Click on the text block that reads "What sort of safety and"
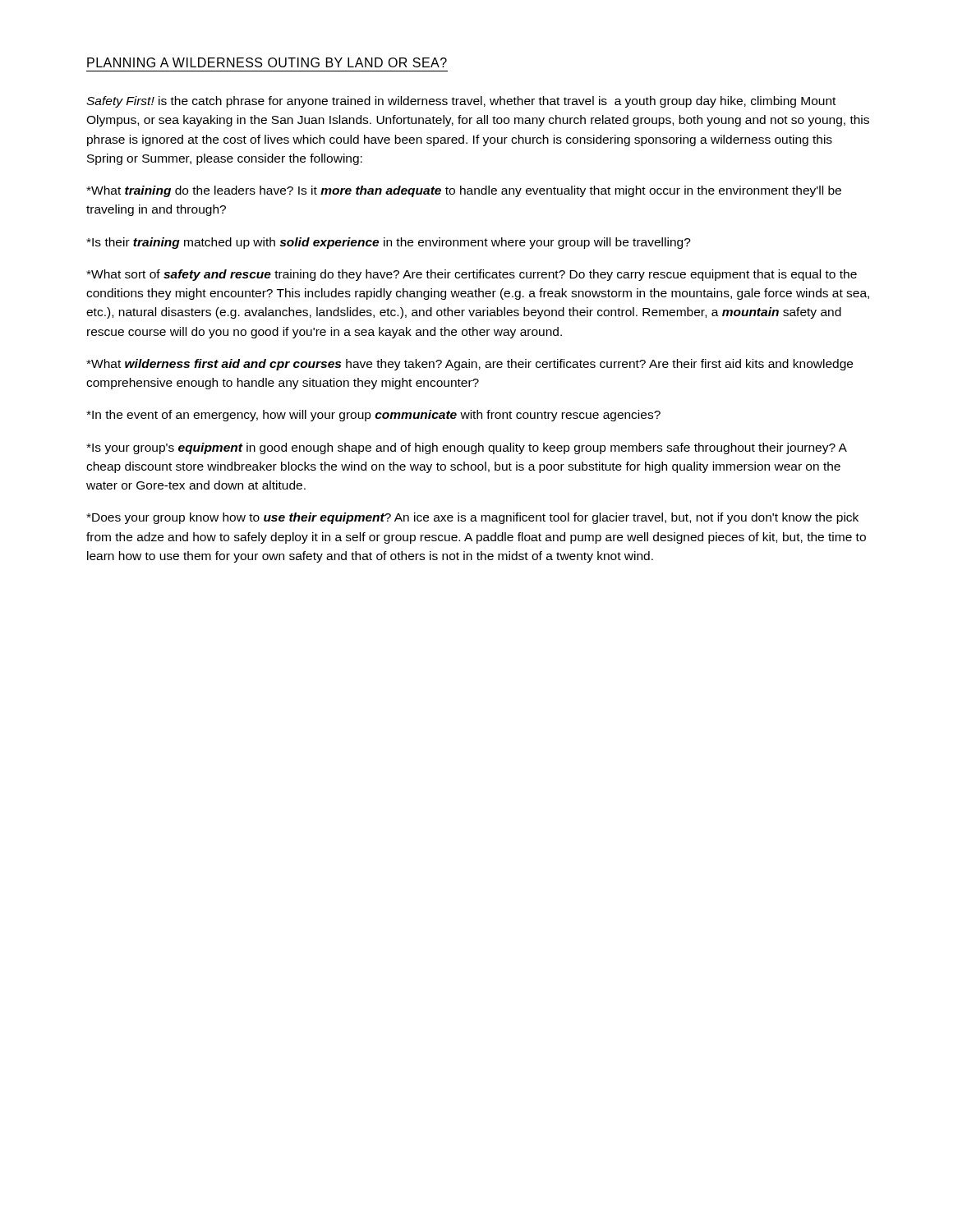 [x=478, y=302]
